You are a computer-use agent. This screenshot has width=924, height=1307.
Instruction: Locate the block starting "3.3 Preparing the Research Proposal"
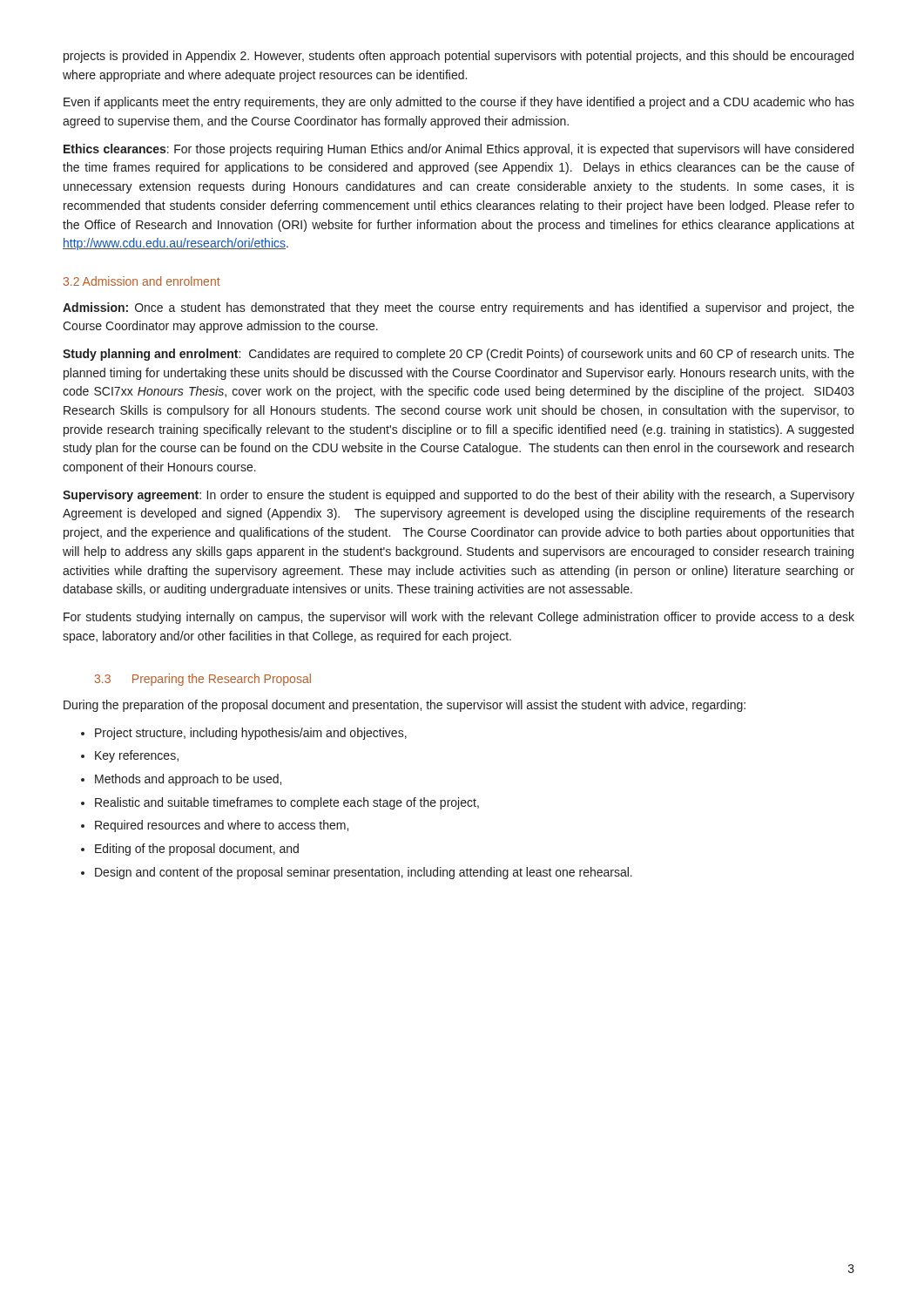click(203, 680)
